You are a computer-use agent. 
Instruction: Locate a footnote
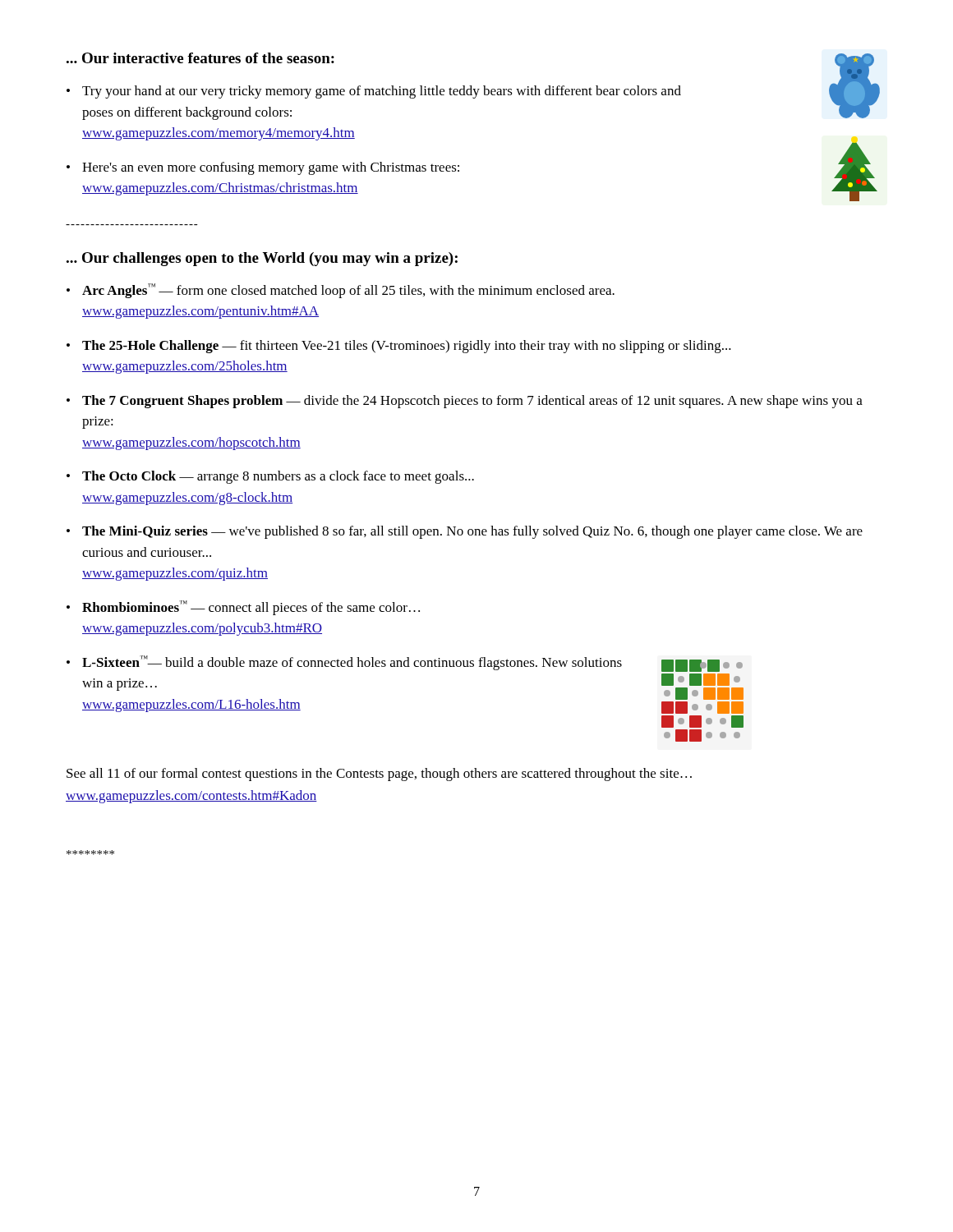(90, 854)
